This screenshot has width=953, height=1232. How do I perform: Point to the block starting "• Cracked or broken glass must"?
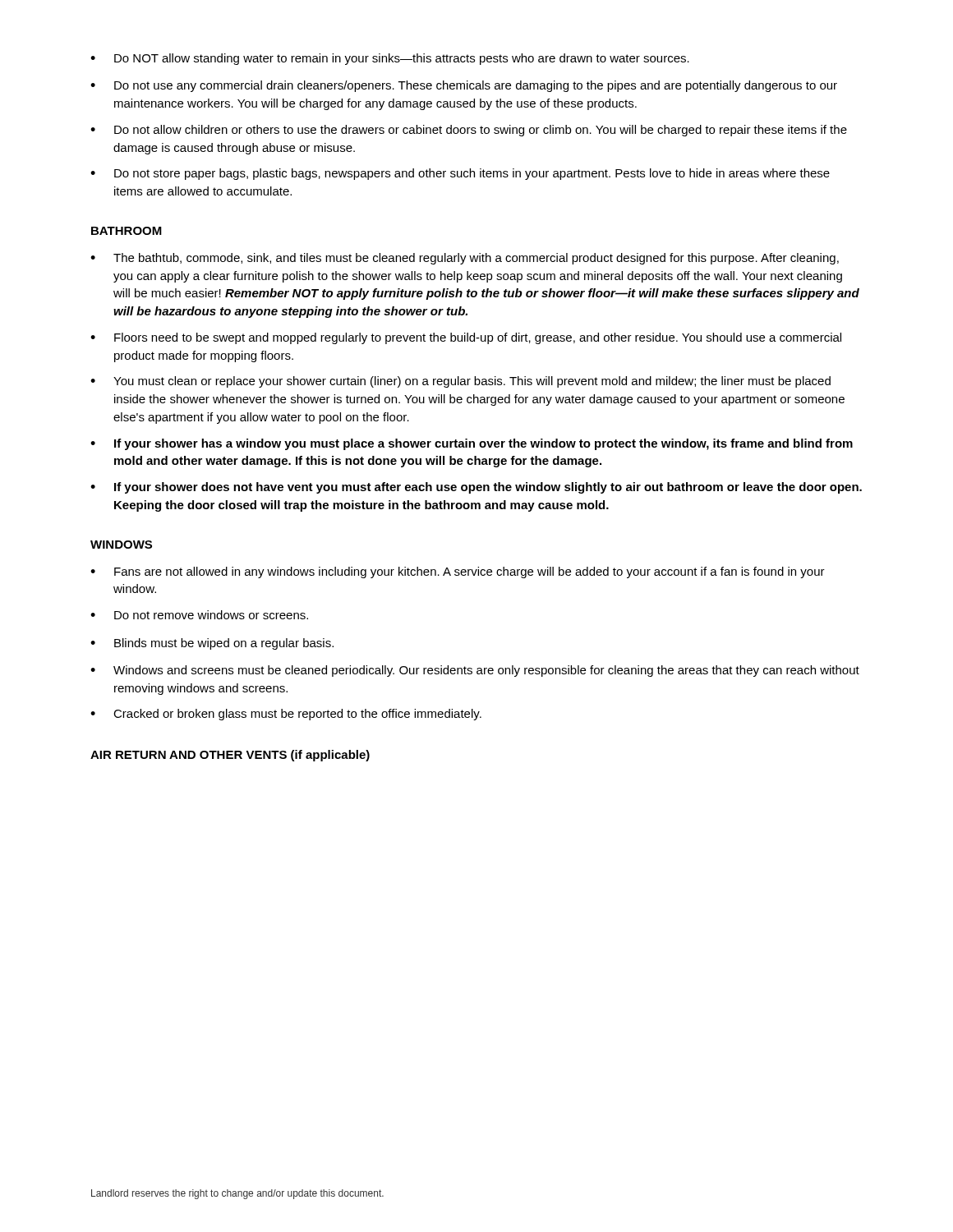pos(476,715)
